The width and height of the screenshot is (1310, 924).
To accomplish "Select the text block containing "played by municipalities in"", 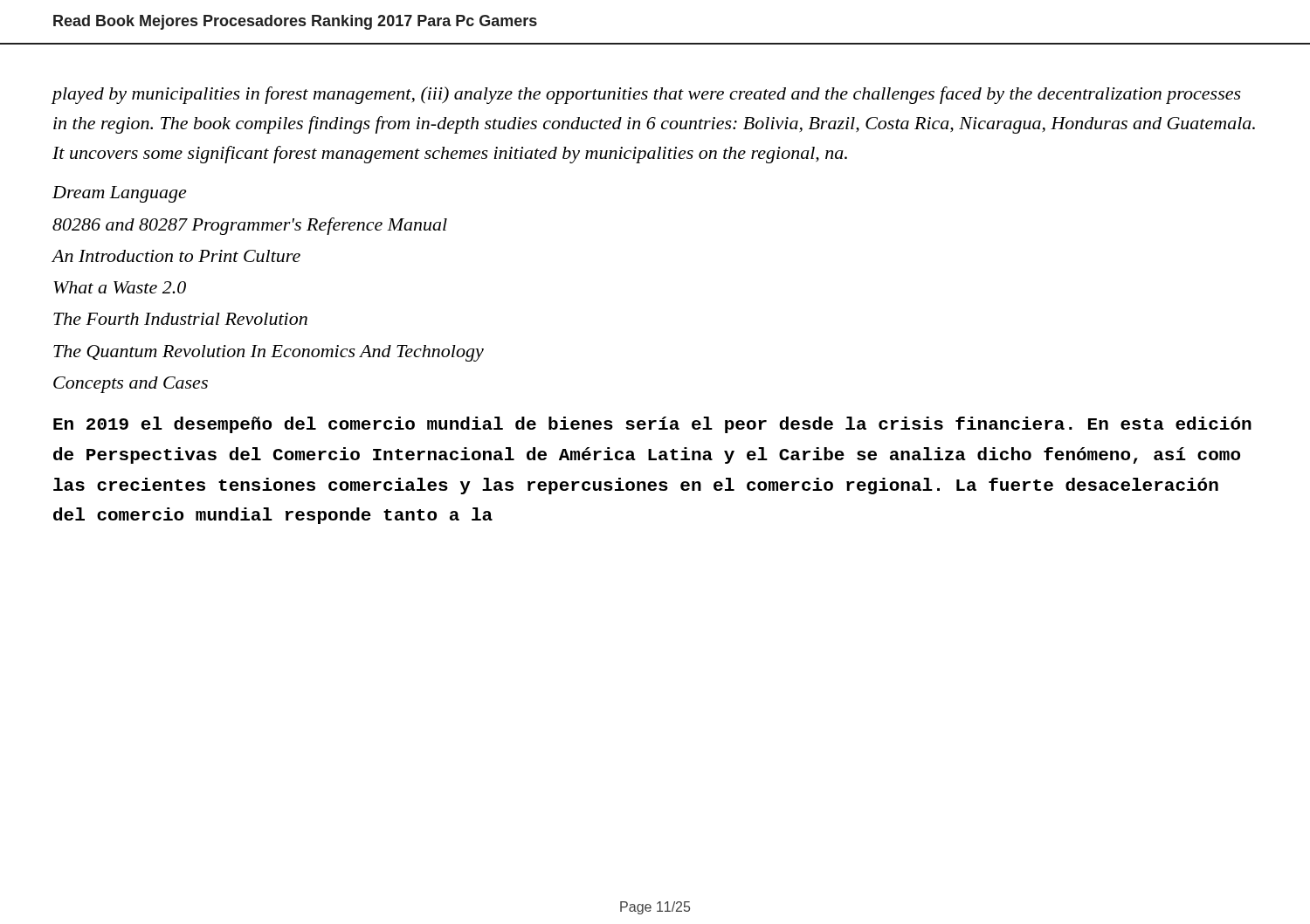I will pyautogui.click(x=654, y=123).
